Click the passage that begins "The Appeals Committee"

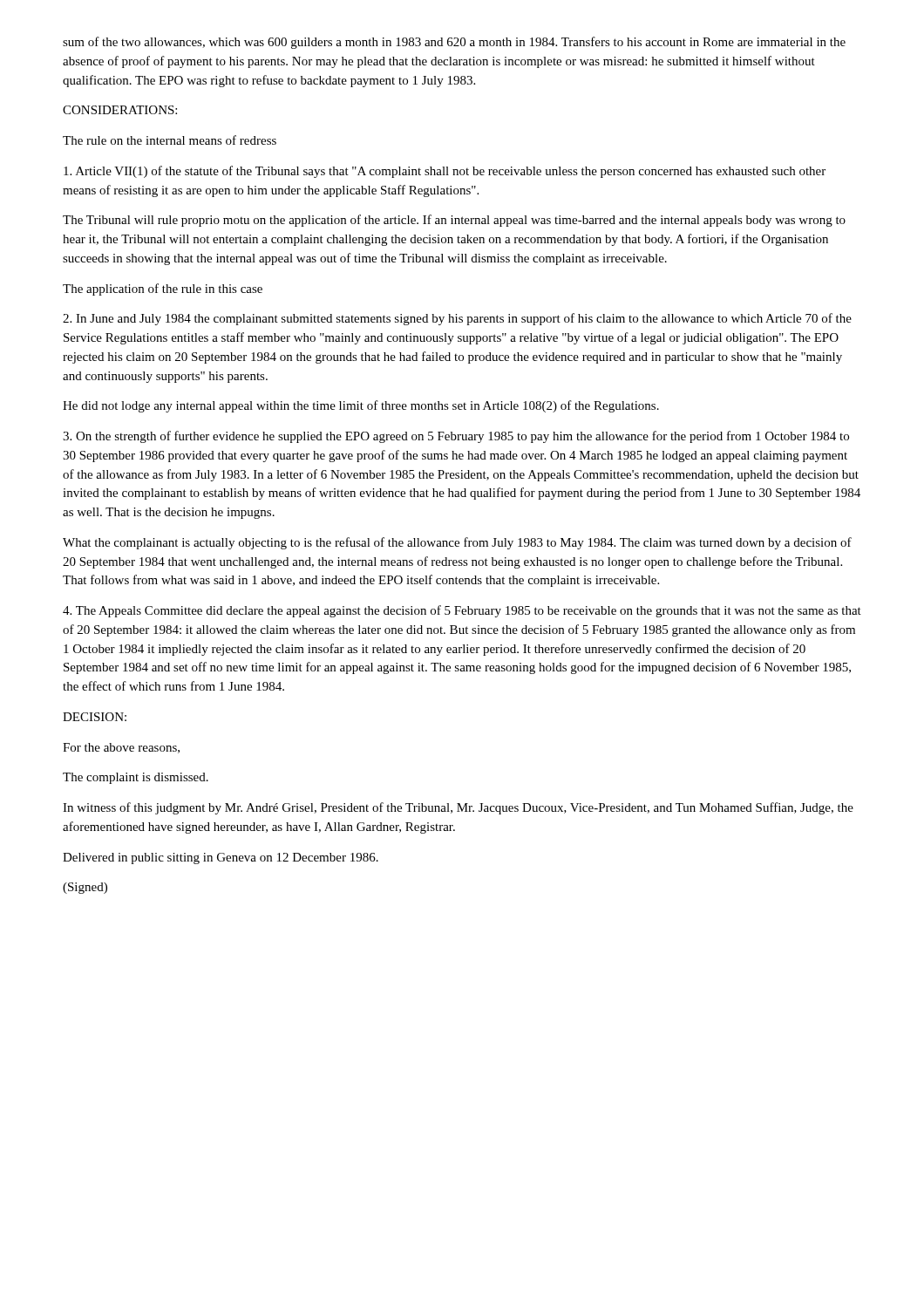coord(462,649)
